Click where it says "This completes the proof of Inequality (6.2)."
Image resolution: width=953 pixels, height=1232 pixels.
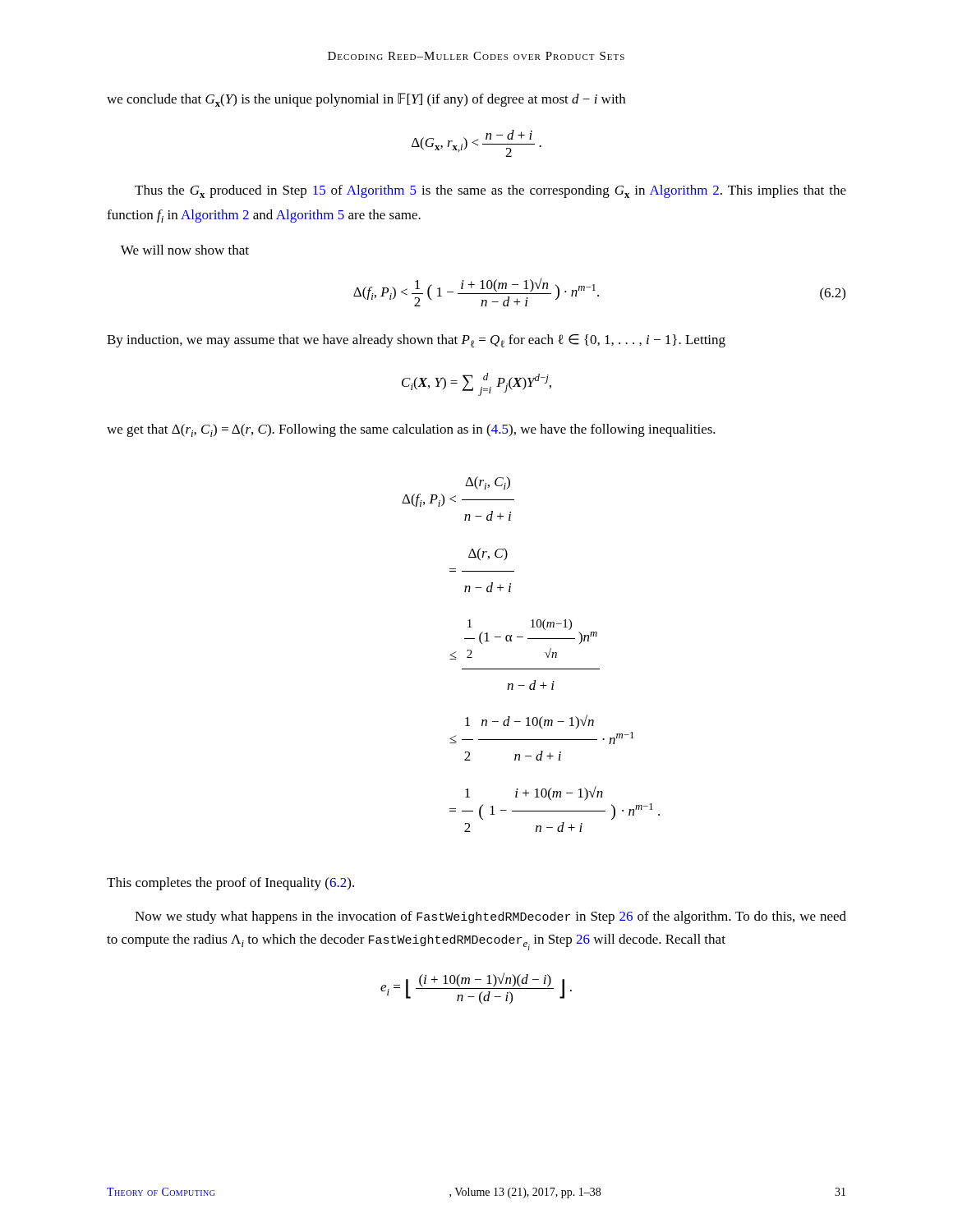231,882
